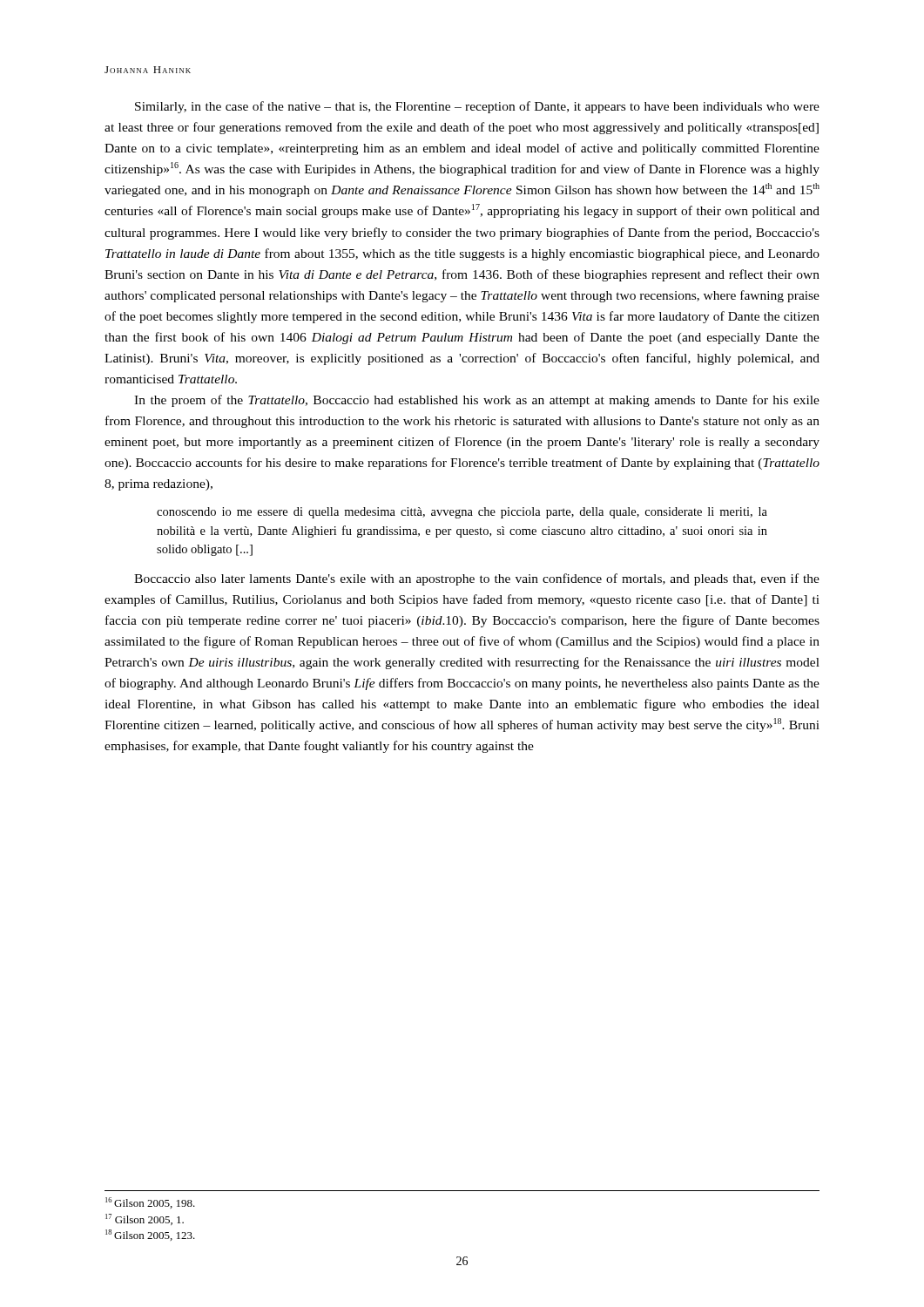Find the text block that reads "Similarly, in the case of"

point(462,243)
